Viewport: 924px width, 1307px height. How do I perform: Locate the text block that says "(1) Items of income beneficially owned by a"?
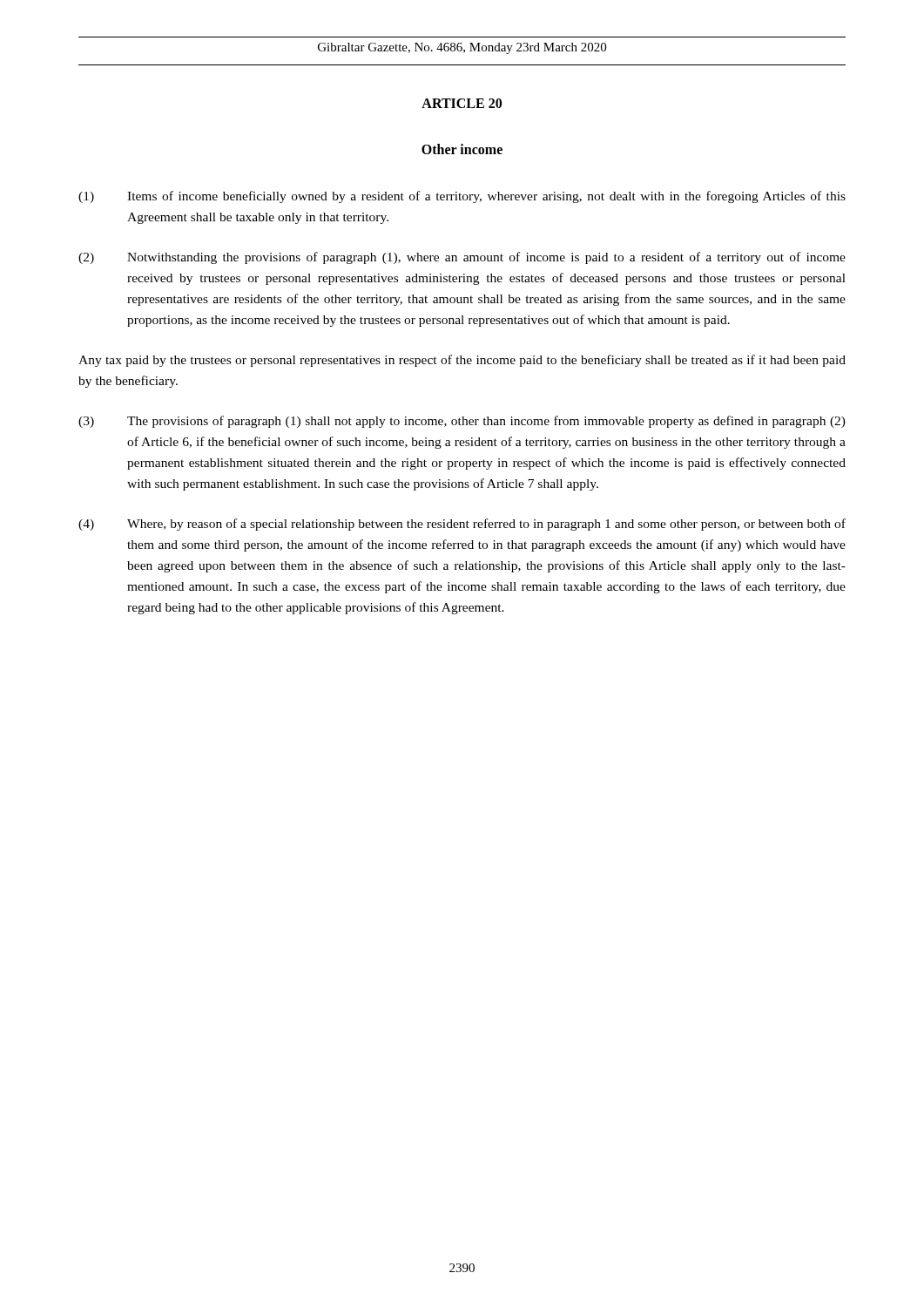(462, 207)
